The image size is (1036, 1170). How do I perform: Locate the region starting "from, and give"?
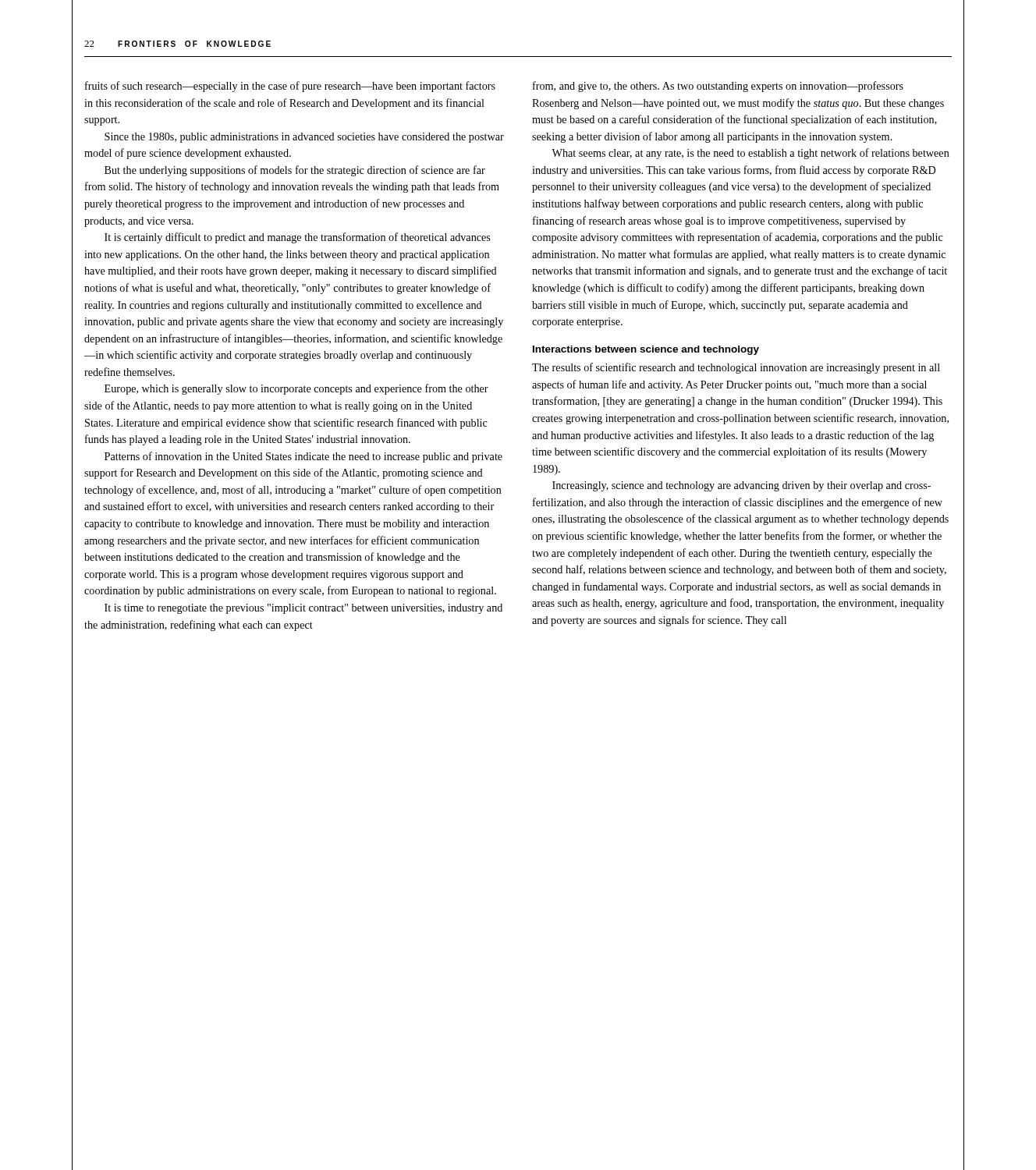[x=742, y=204]
